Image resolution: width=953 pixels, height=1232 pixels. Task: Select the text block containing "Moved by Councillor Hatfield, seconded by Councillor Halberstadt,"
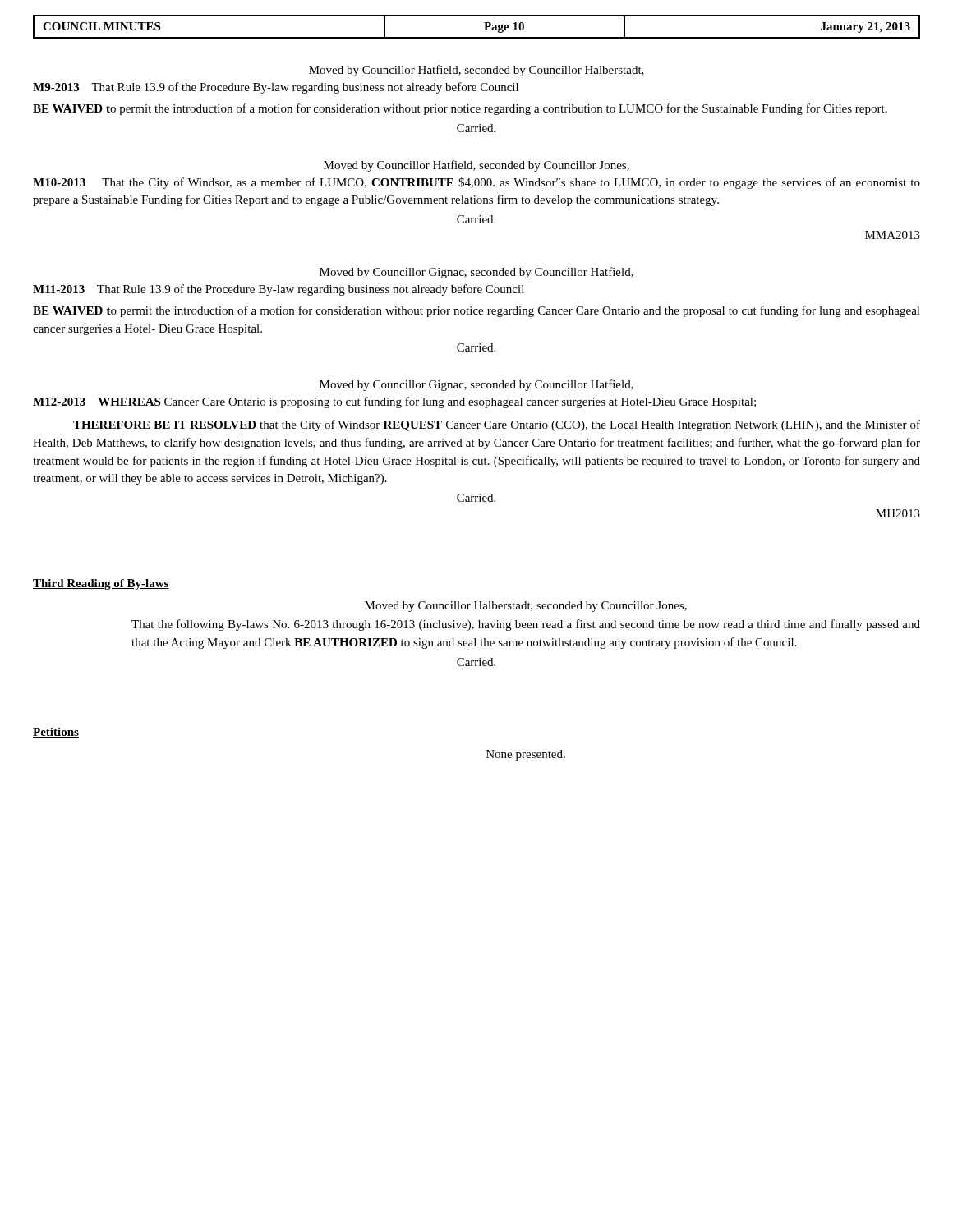tap(476, 99)
